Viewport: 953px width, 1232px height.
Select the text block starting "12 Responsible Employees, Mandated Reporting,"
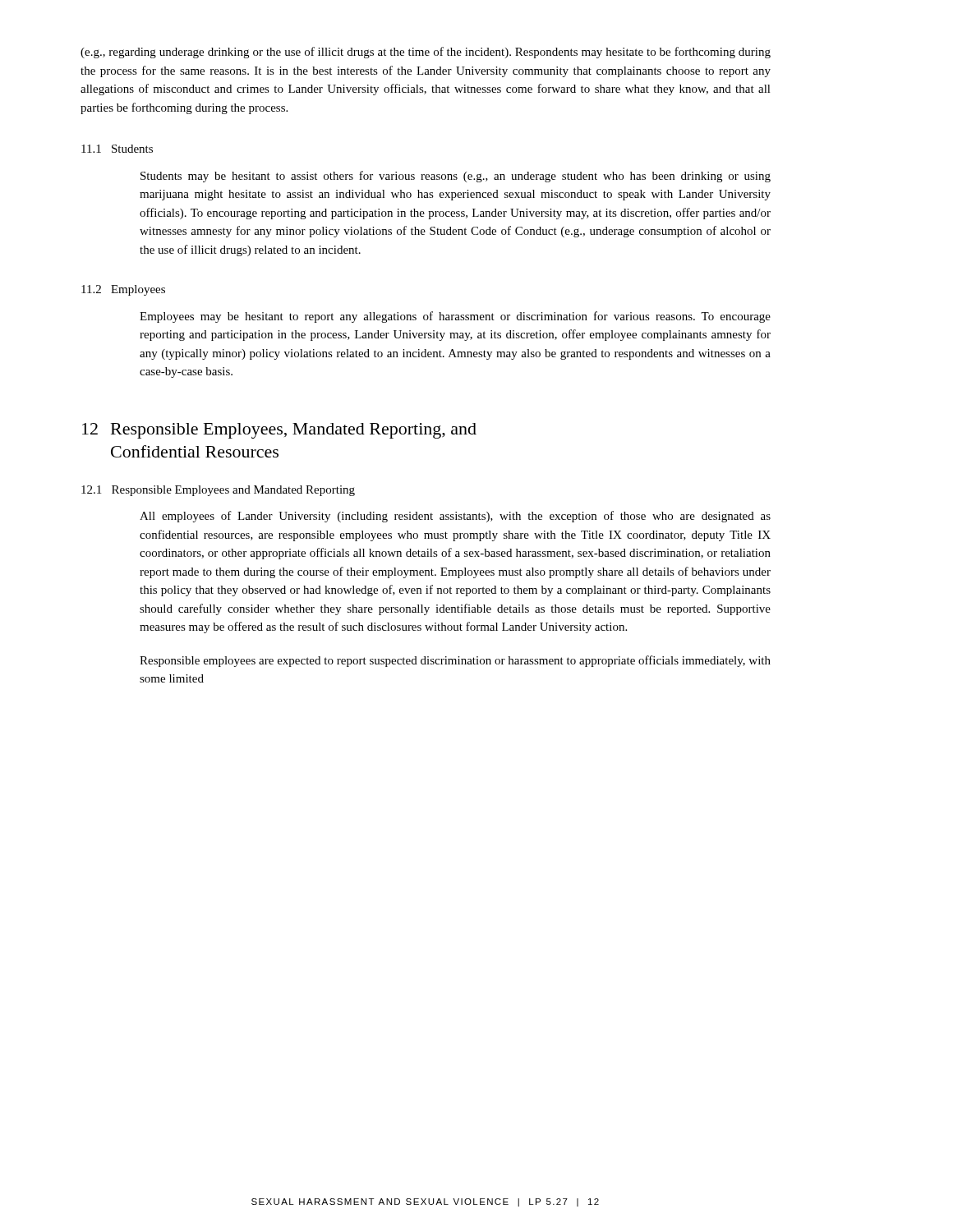[279, 440]
